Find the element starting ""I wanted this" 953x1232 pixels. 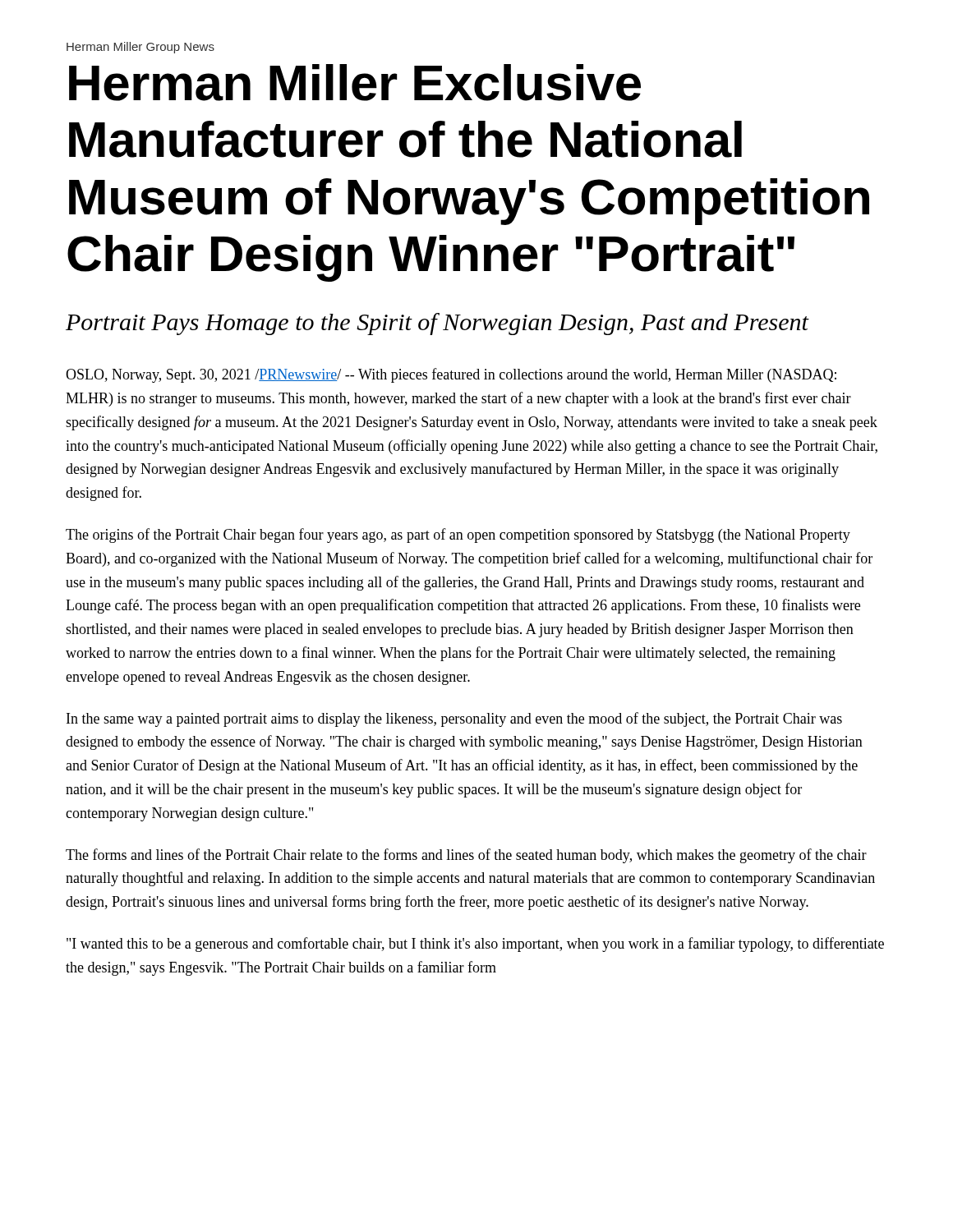point(476,956)
